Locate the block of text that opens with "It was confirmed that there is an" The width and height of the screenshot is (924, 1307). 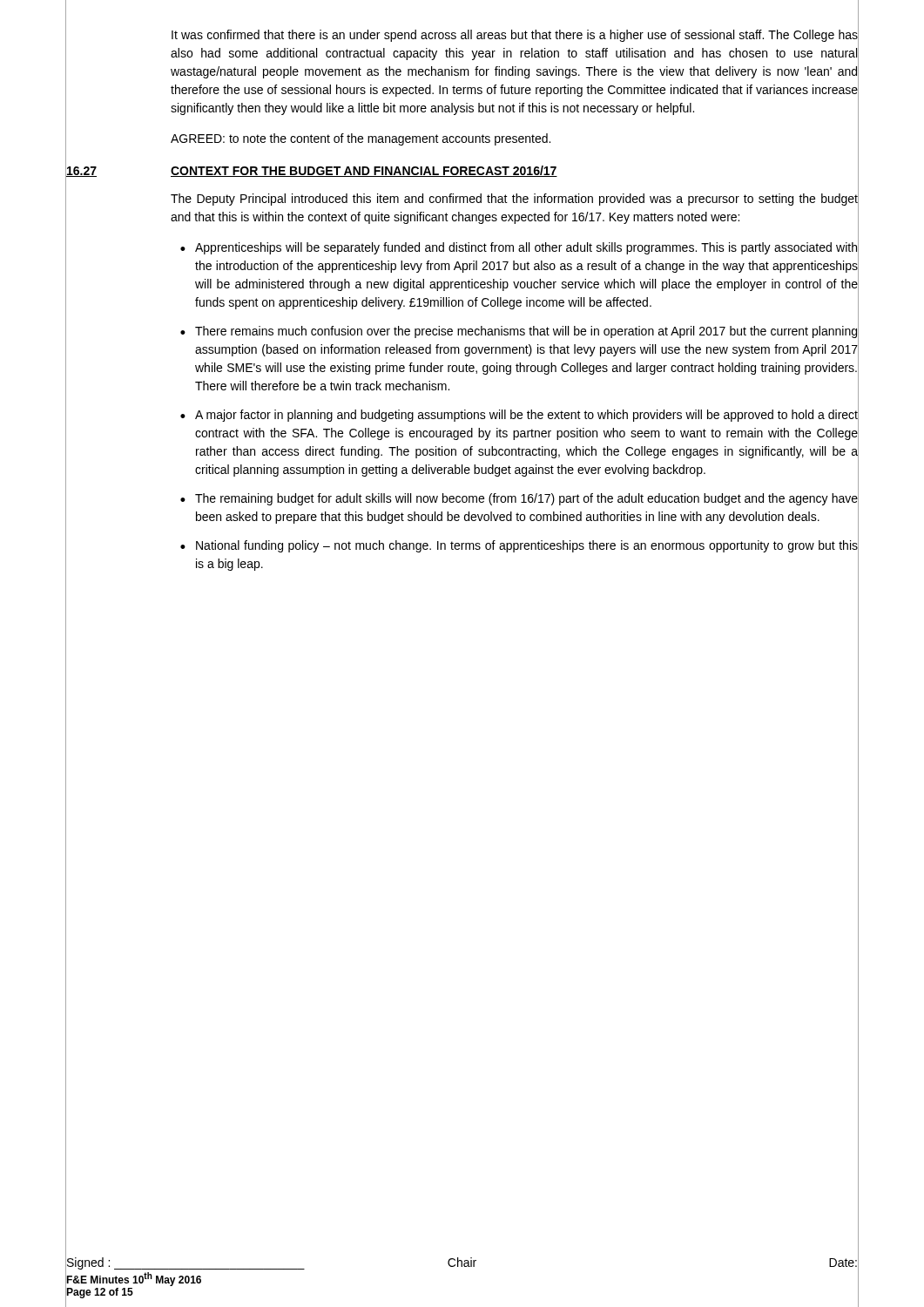click(x=514, y=71)
